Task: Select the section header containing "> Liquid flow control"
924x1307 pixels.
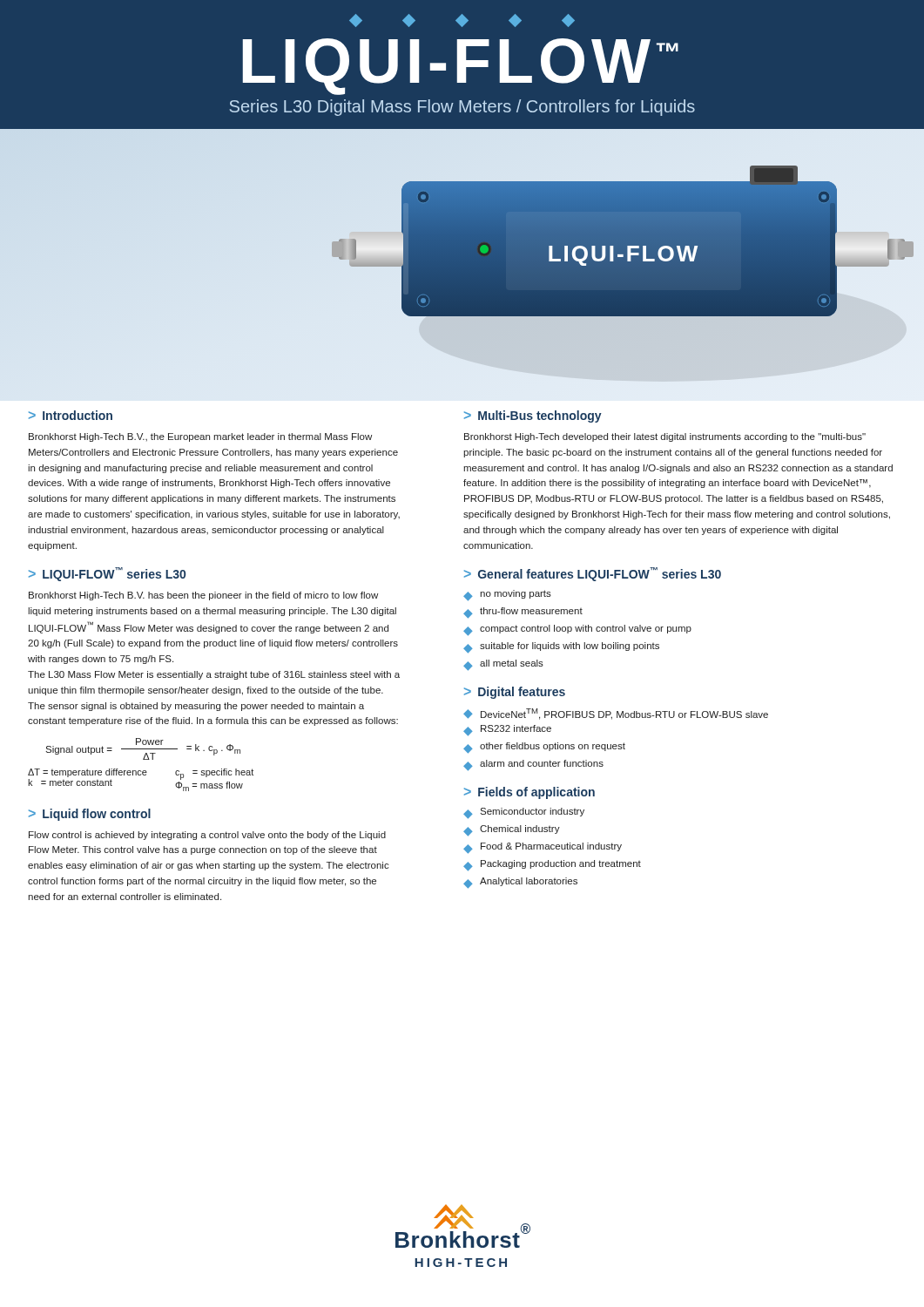Action: tap(89, 813)
